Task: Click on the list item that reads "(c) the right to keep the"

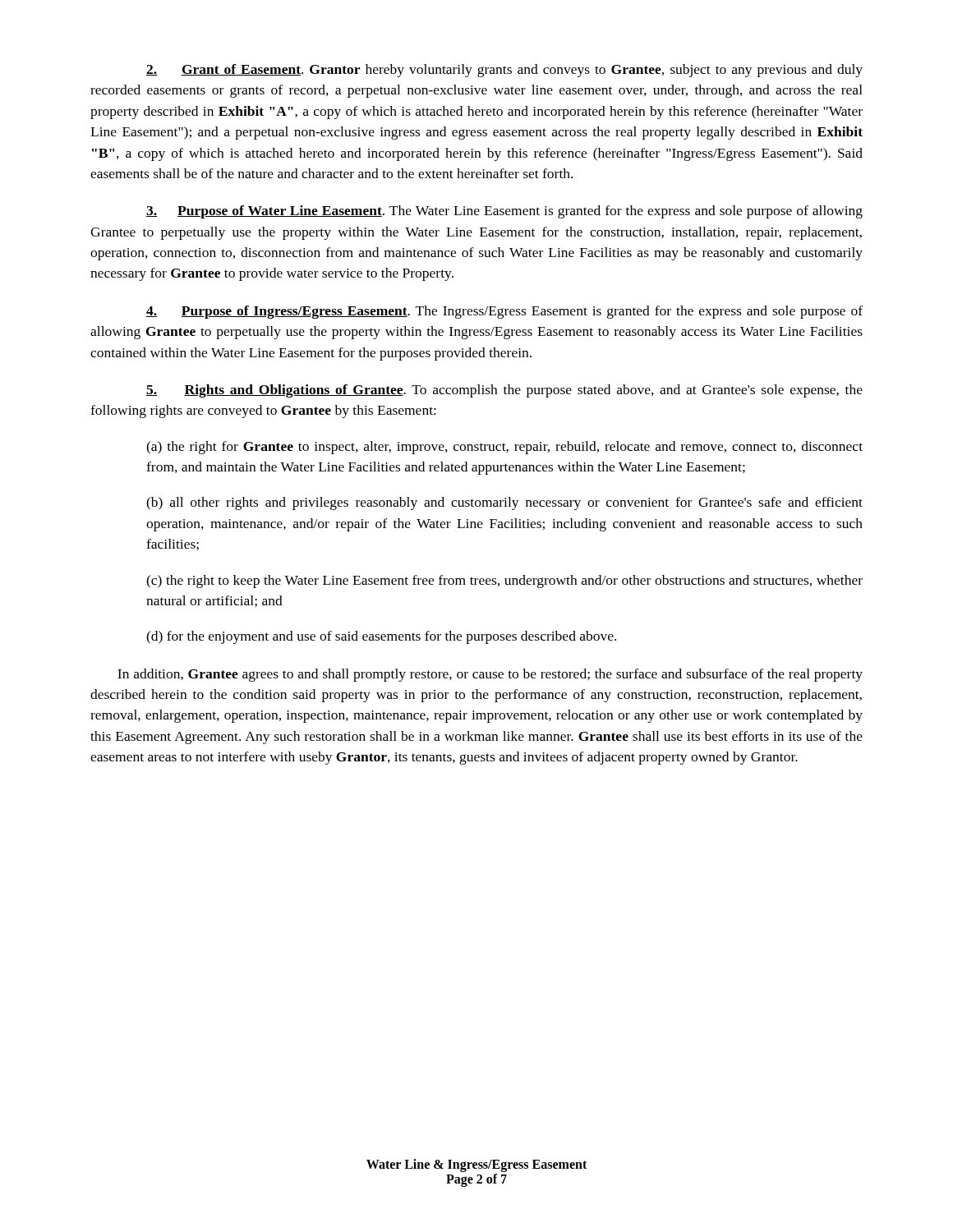Action: 504,590
